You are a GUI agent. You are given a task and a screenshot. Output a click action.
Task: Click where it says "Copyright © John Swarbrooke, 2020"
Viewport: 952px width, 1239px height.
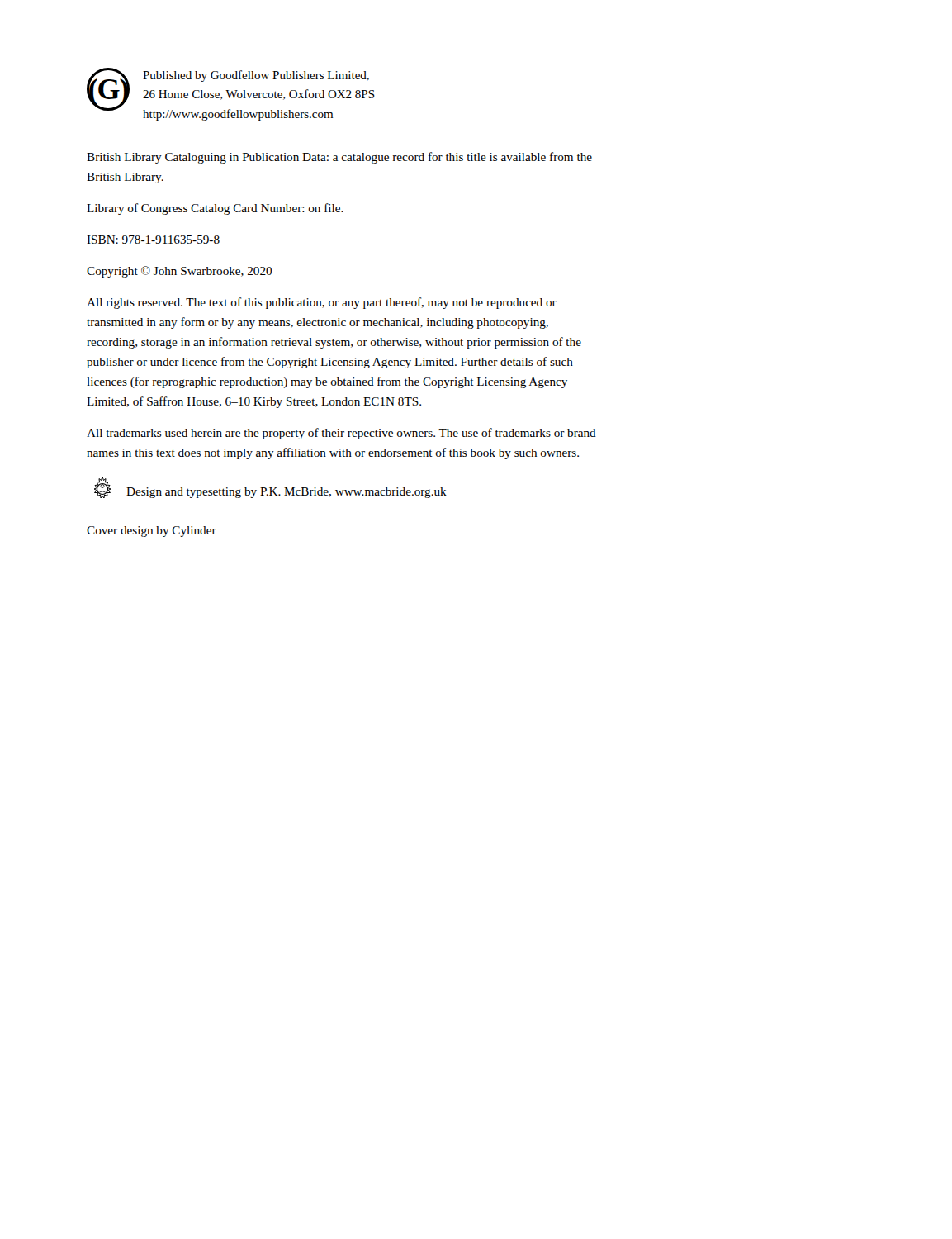click(179, 270)
